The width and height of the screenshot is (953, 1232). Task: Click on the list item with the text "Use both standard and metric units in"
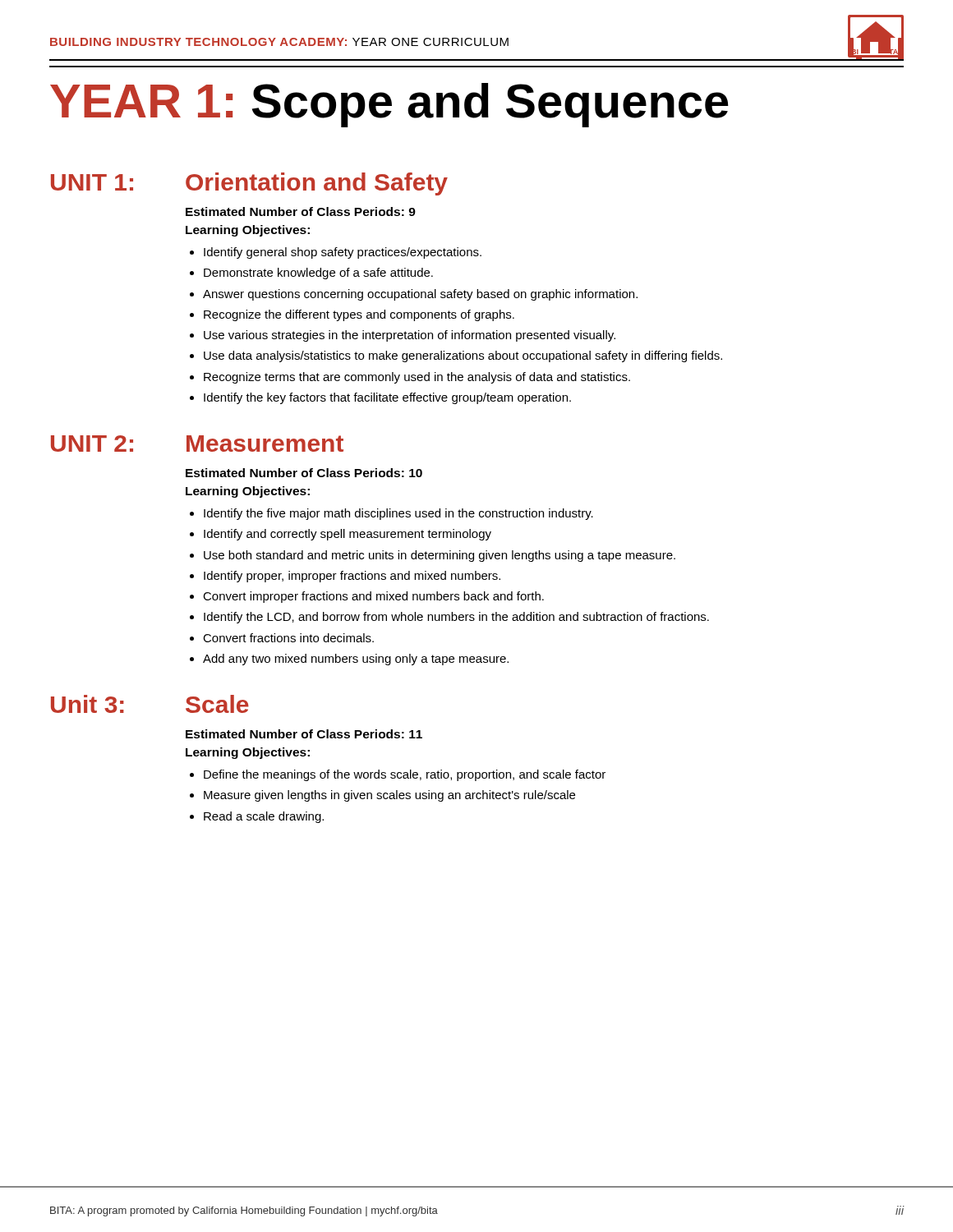(440, 554)
